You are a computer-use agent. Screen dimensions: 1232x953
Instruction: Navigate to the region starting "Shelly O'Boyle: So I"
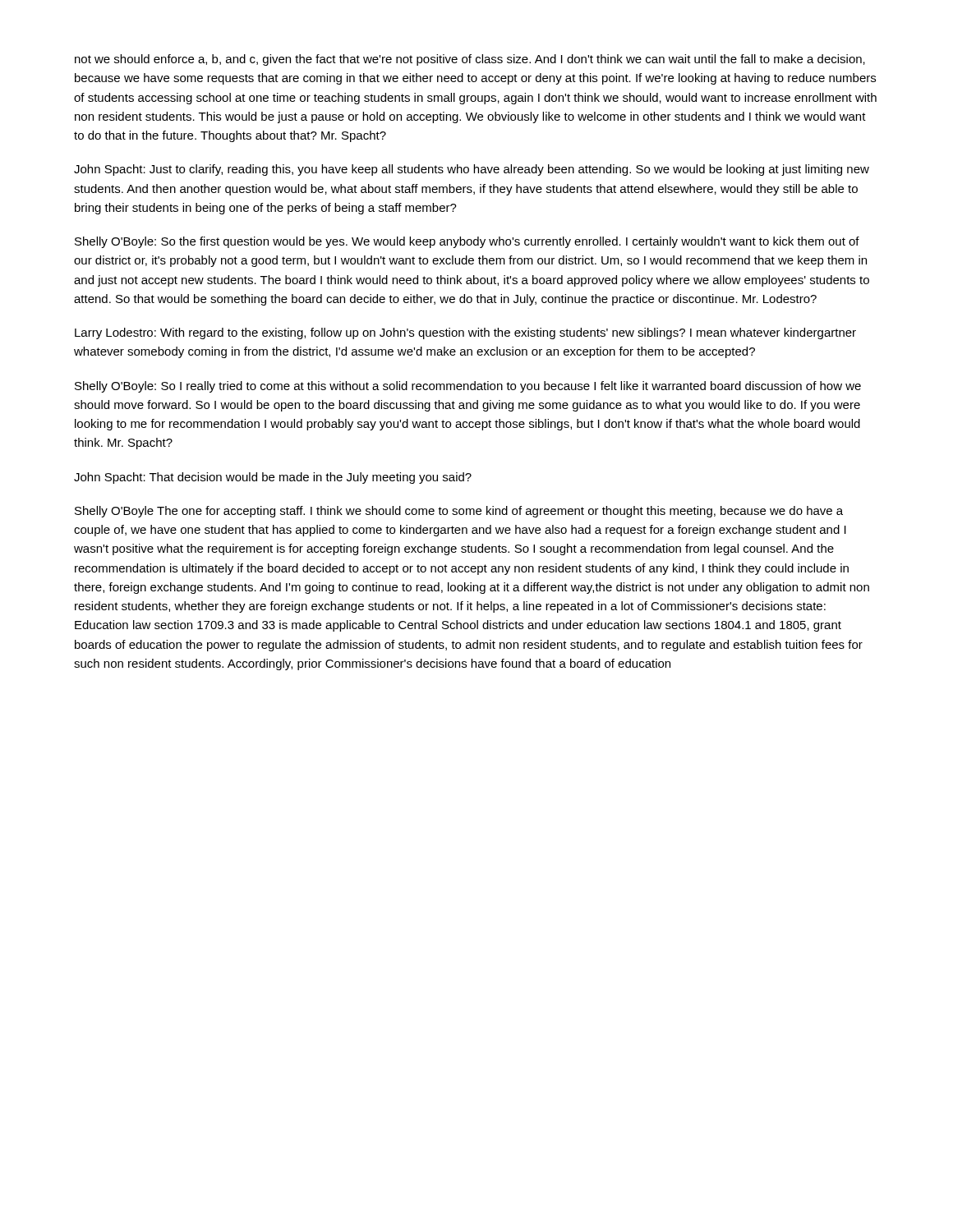click(468, 414)
